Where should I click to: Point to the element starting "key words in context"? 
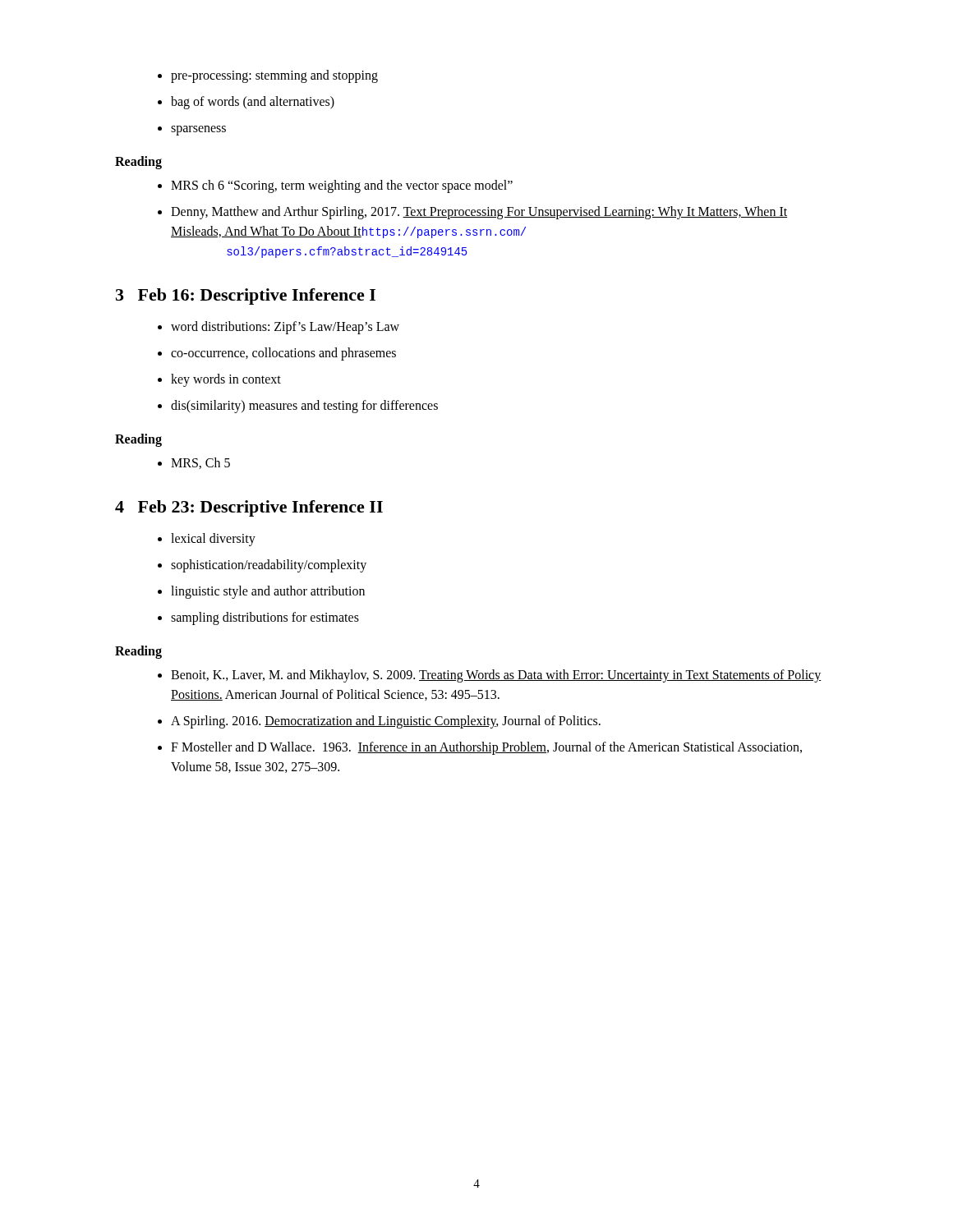tap(219, 380)
